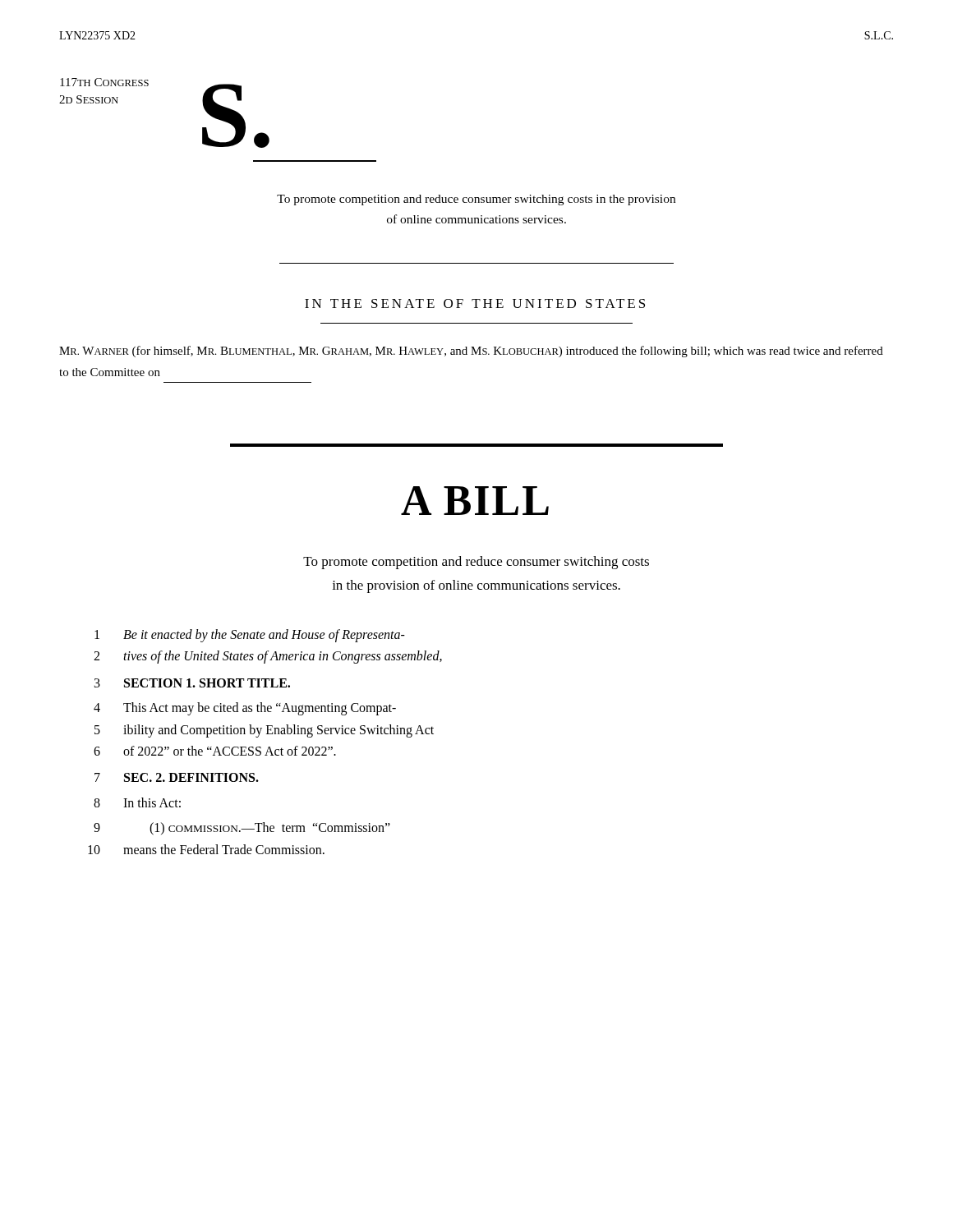Locate the text starting "9 (1) COMMISSION.—The term “Commission”"

pos(242,829)
